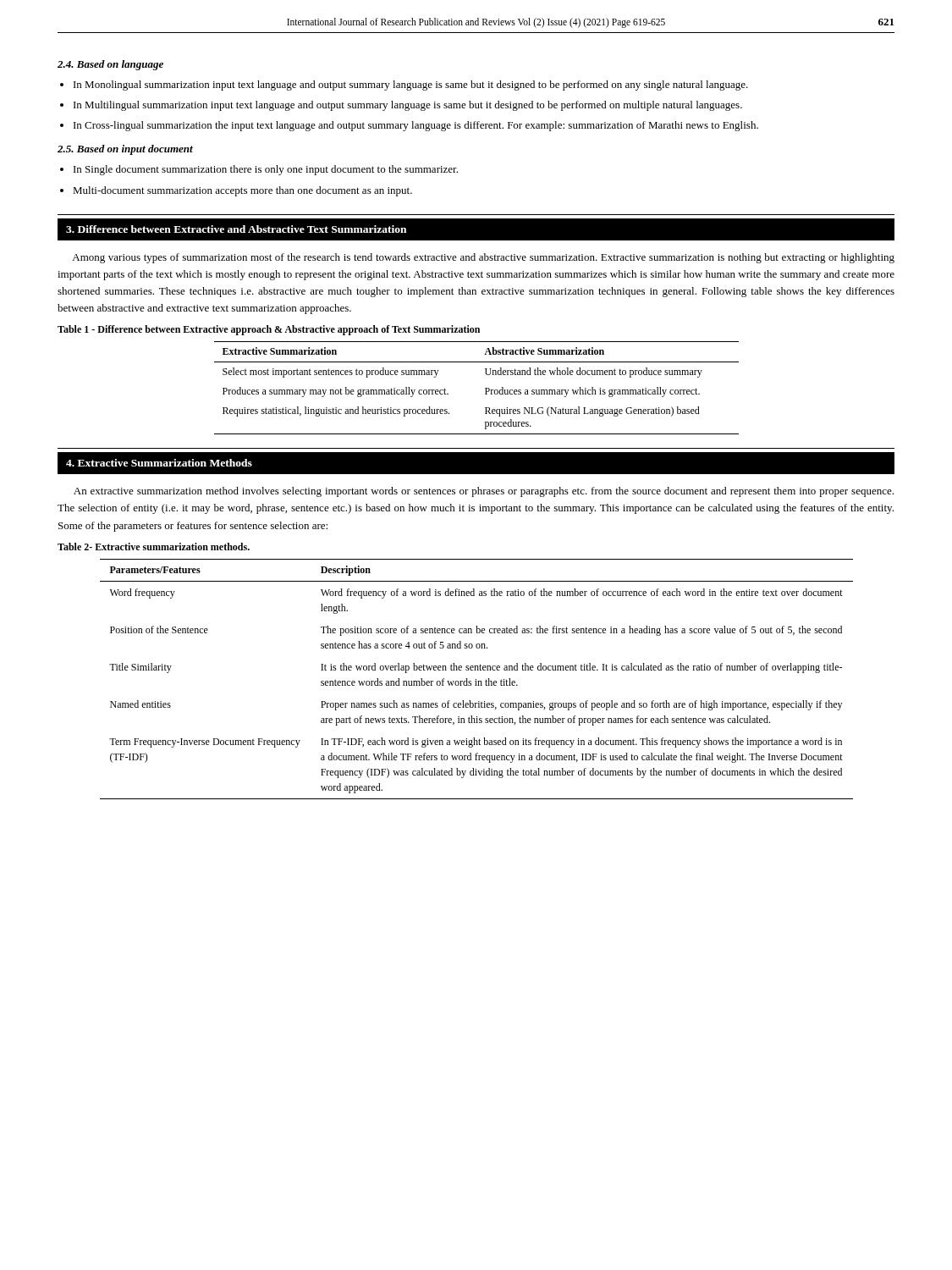Find the table that mentions "Title Similarity"
Image resolution: width=952 pixels, height=1270 pixels.
pos(476,679)
